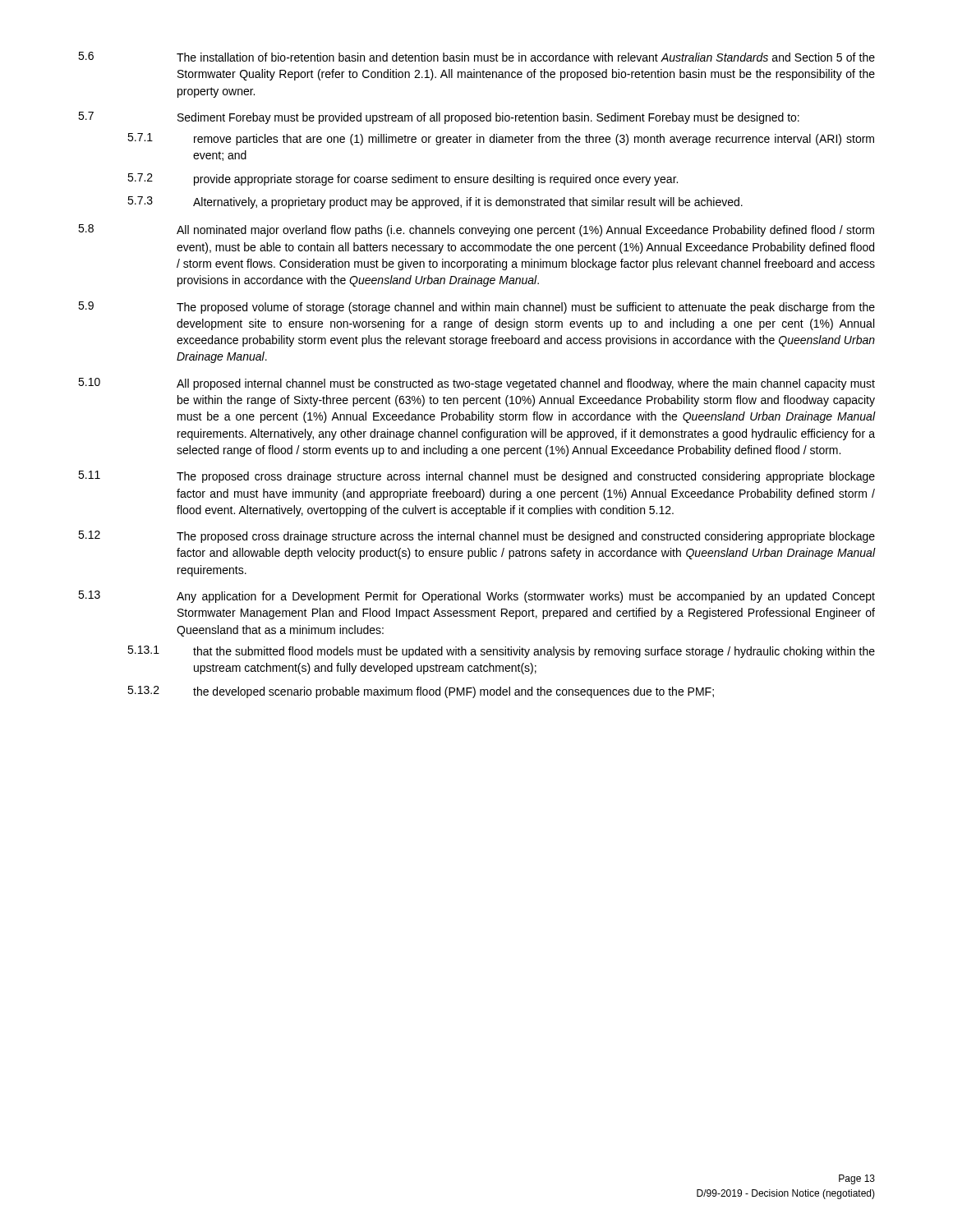953x1232 pixels.
Task: Locate the list item that says "5.6 The installation of bio-retention basin"
Action: tap(476, 74)
